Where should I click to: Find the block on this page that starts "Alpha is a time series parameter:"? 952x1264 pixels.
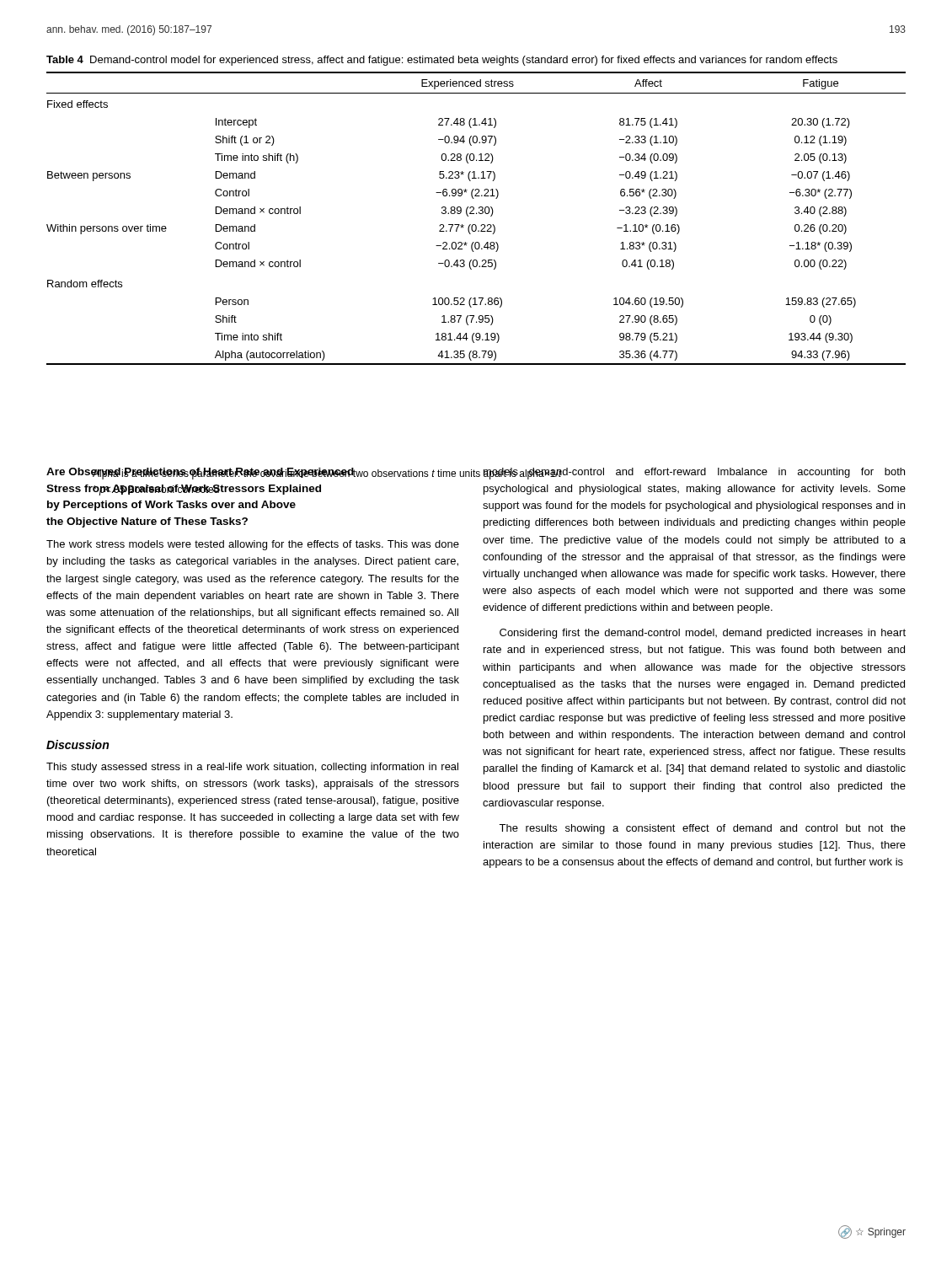pos(476,482)
